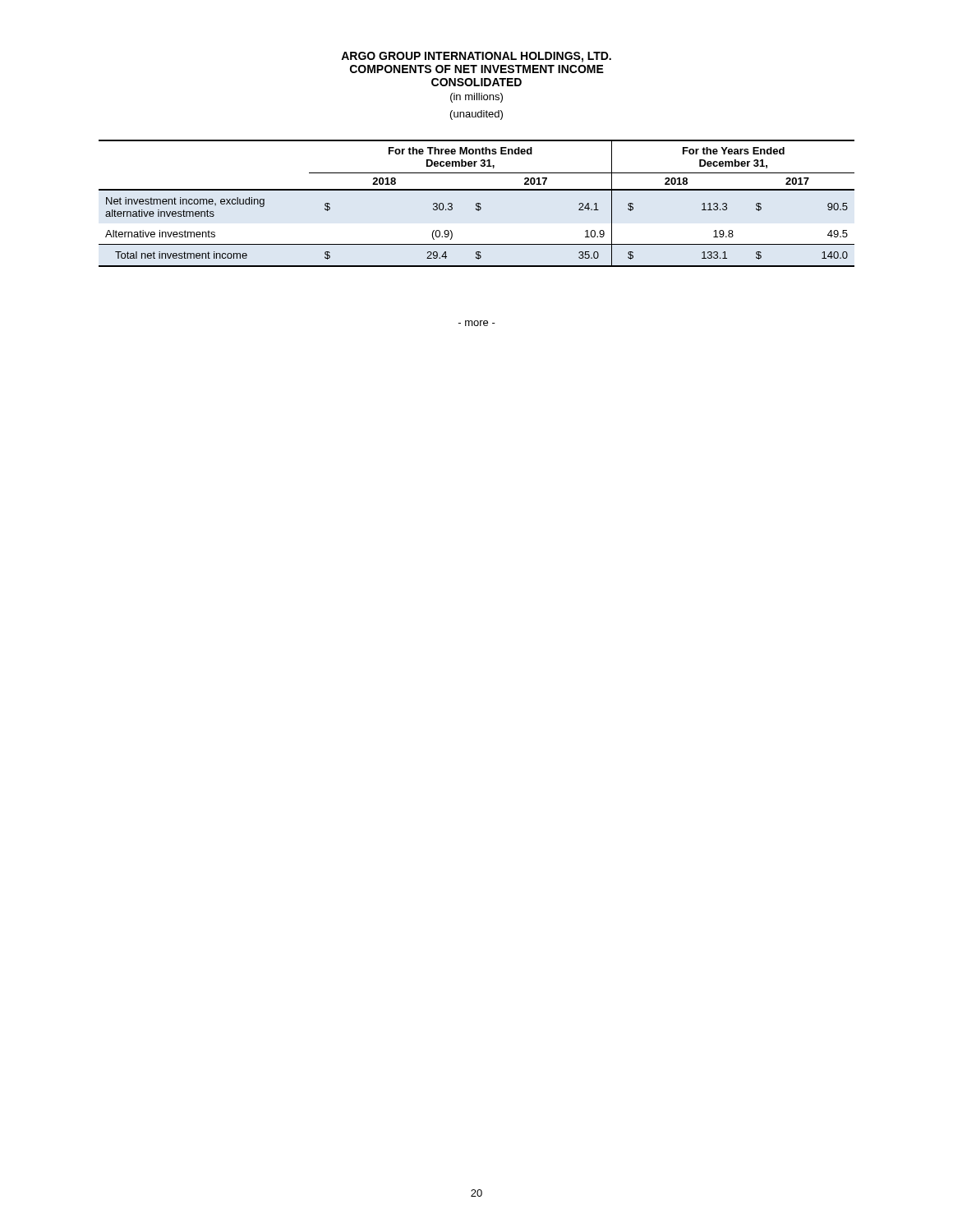
Task: Click on the text that says "more -"
Action: point(476,322)
